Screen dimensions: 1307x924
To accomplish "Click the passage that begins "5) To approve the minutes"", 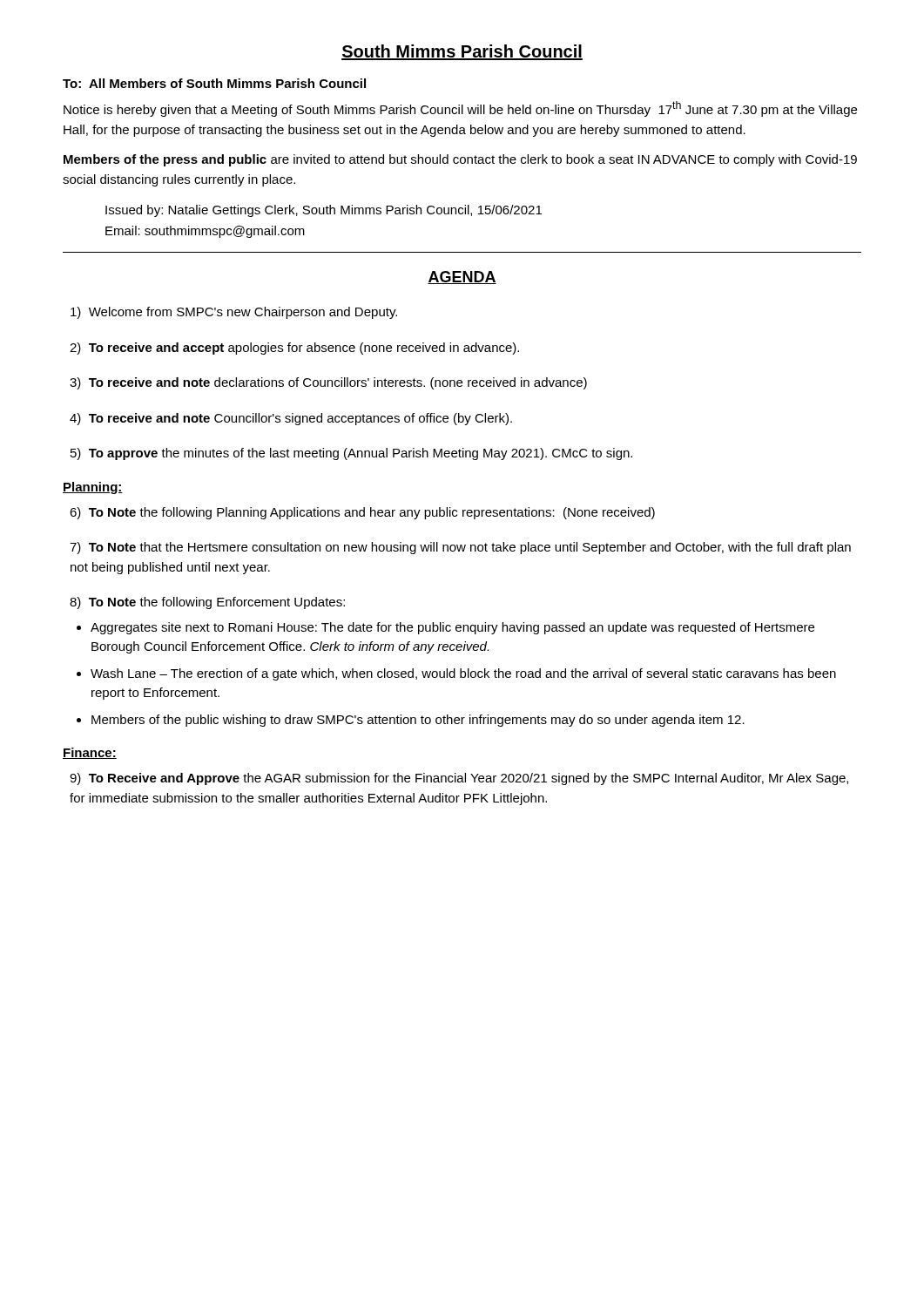I will [x=352, y=453].
